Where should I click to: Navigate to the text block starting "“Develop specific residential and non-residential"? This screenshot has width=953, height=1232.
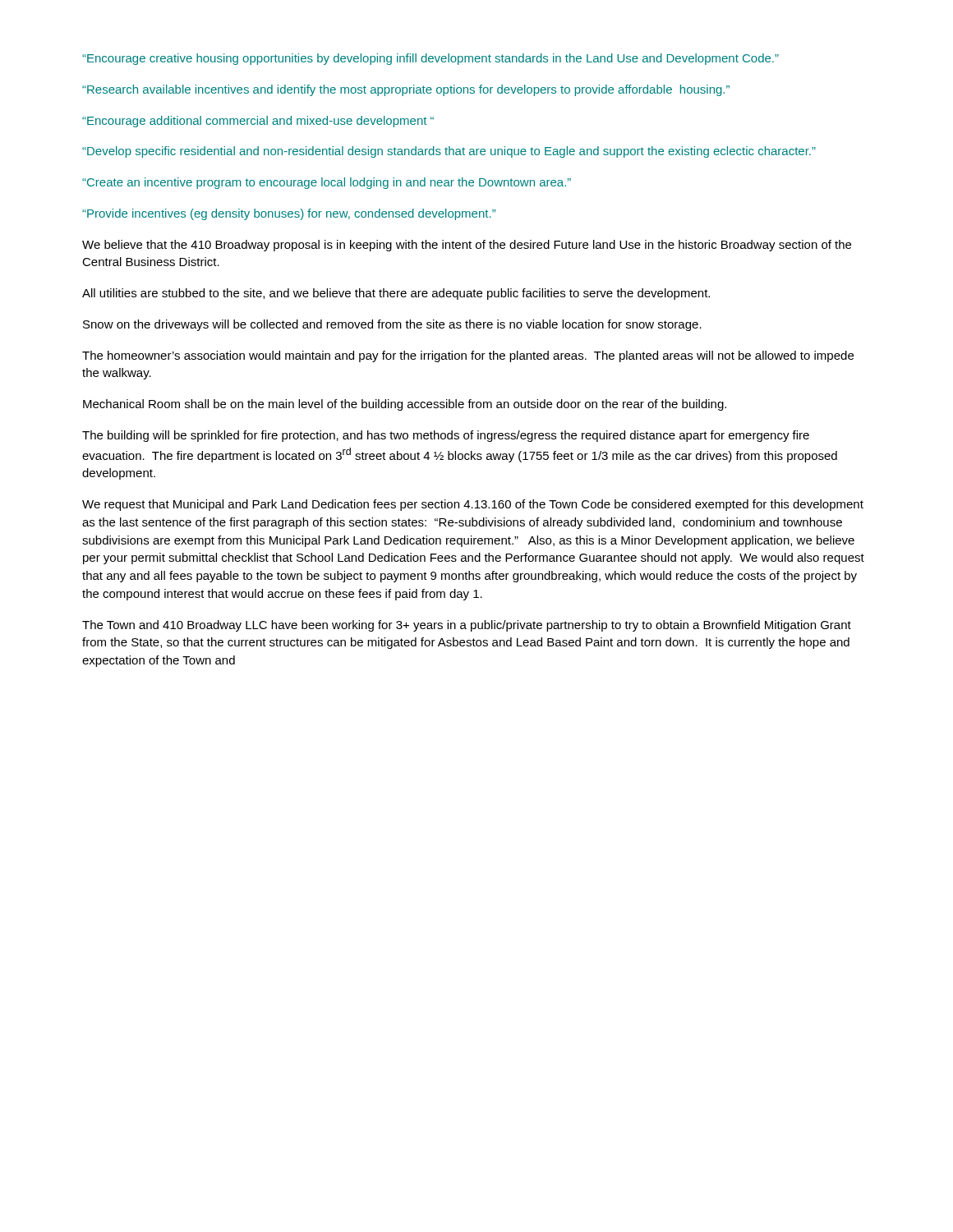(x=449, y=151)
